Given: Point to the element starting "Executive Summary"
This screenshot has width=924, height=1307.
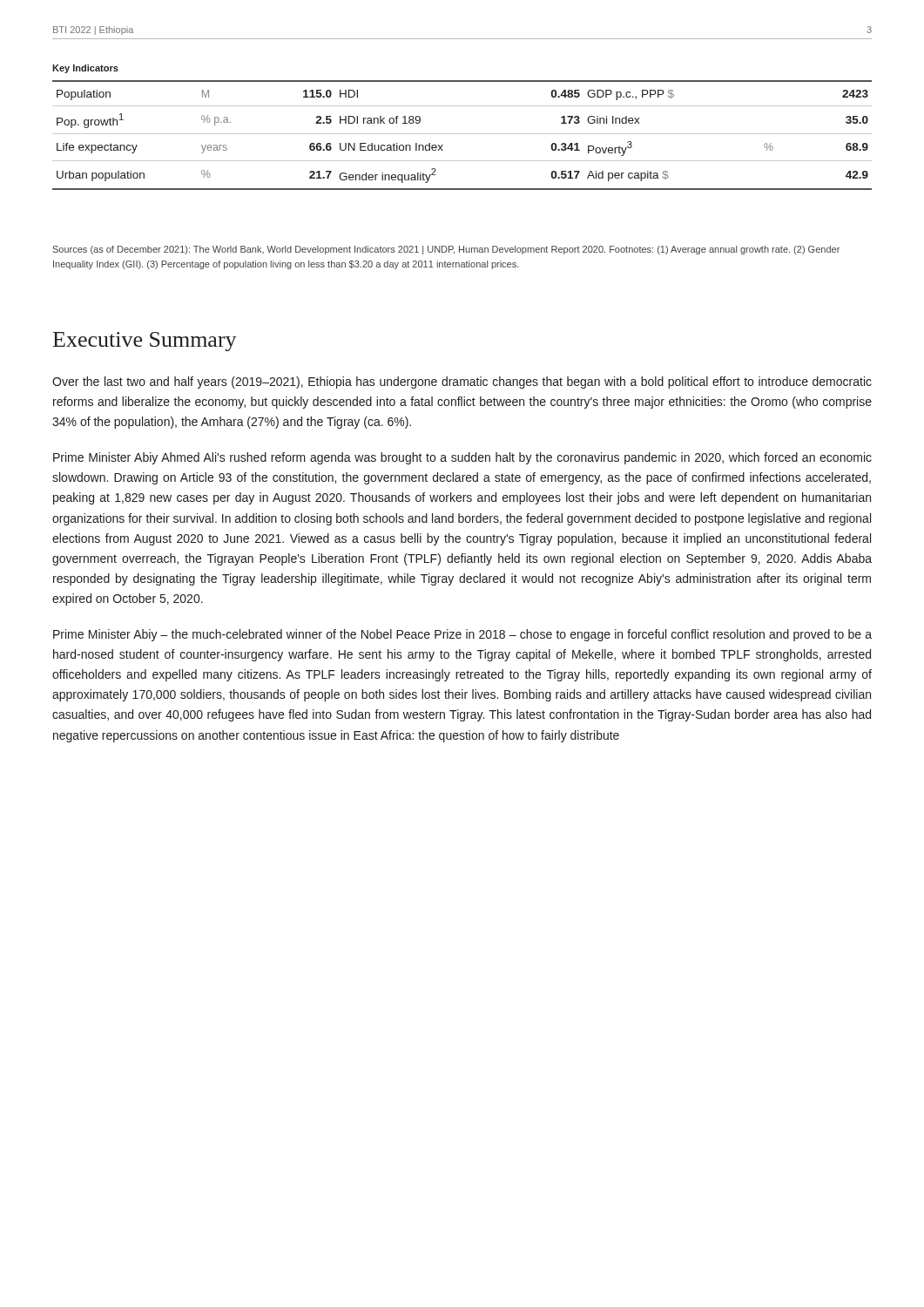Looking at the screenshot, I should pos(144,339).
